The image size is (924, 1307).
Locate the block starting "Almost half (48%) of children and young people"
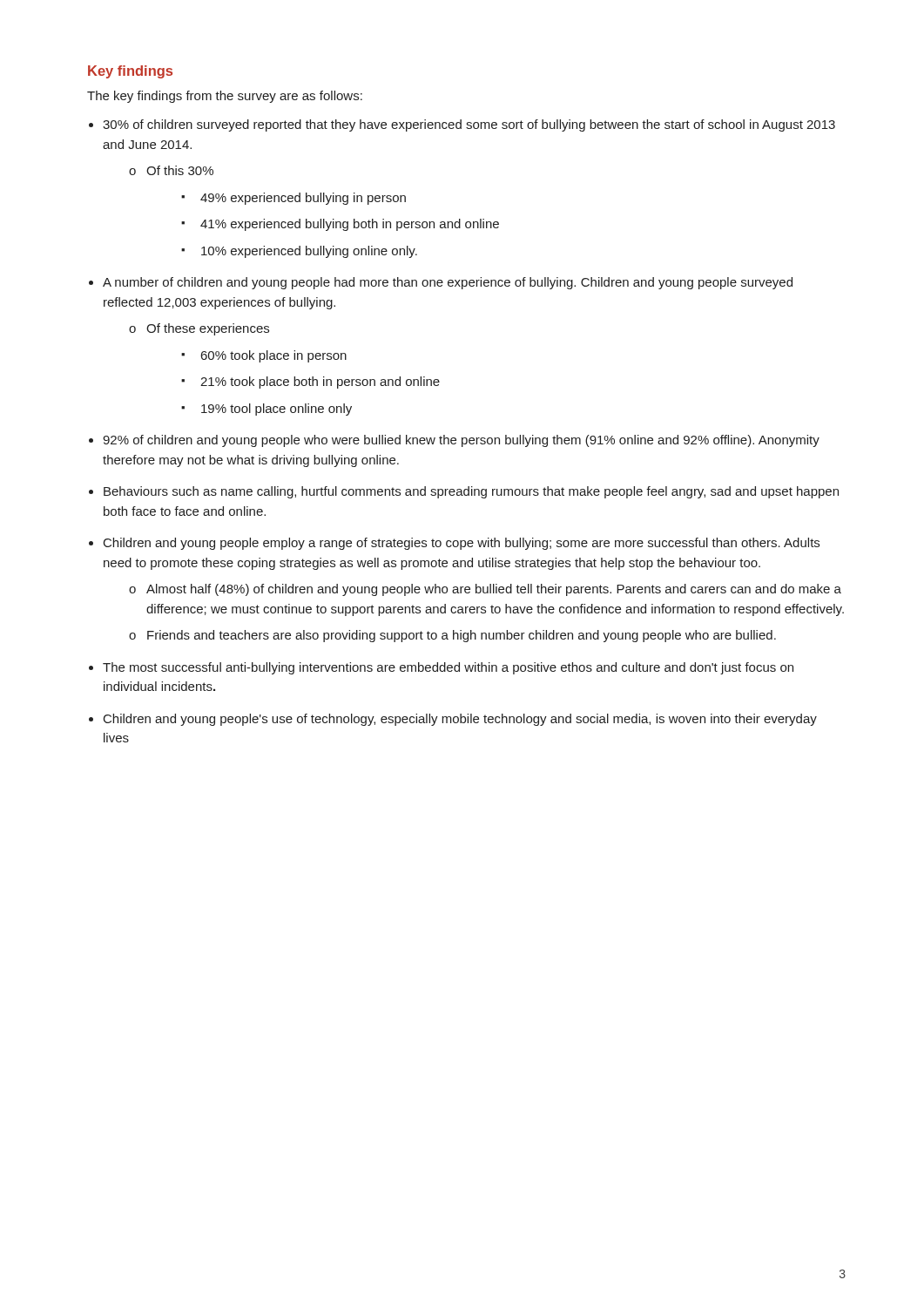[496, 598]
